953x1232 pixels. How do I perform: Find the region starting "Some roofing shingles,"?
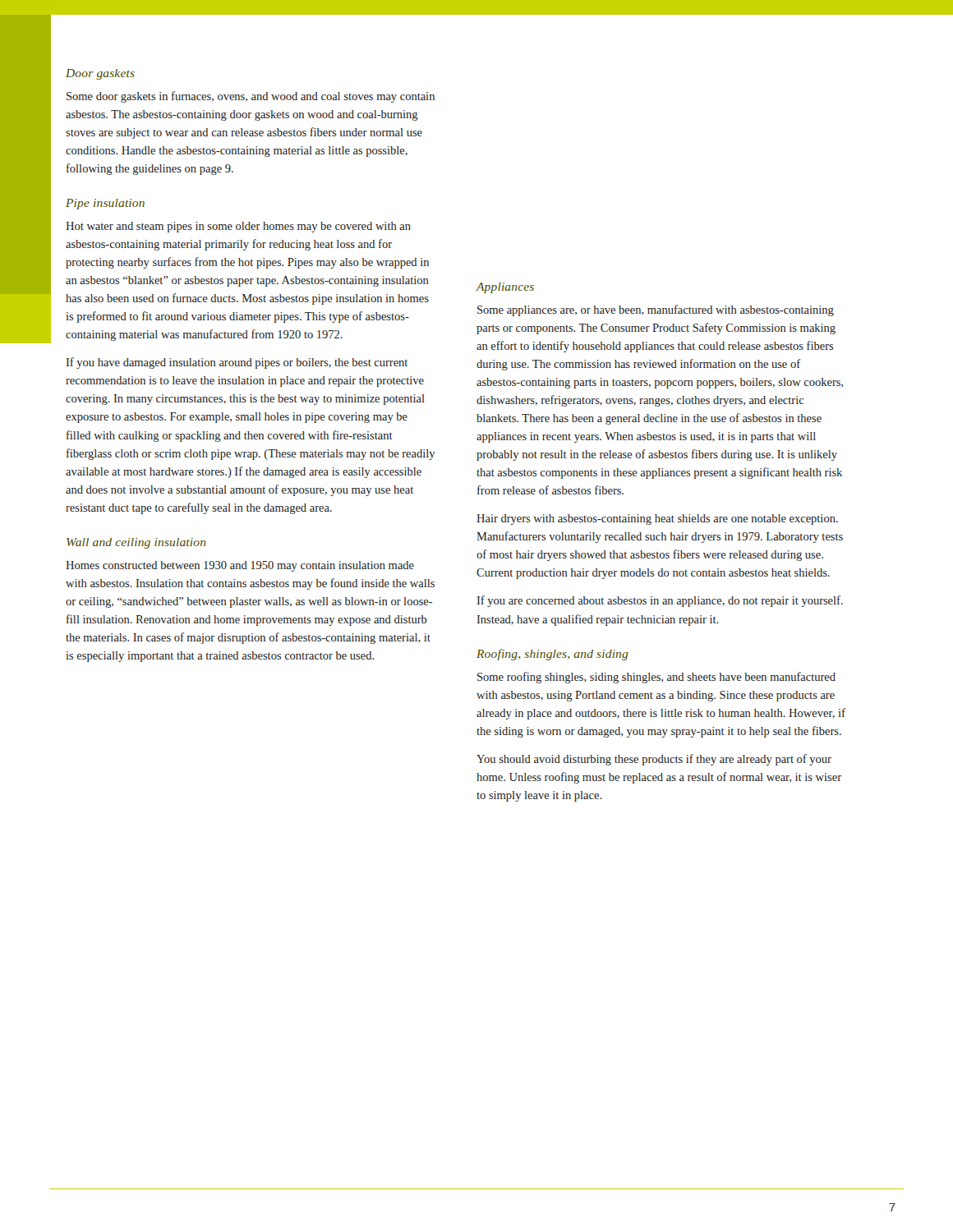(x=661, y=736)
